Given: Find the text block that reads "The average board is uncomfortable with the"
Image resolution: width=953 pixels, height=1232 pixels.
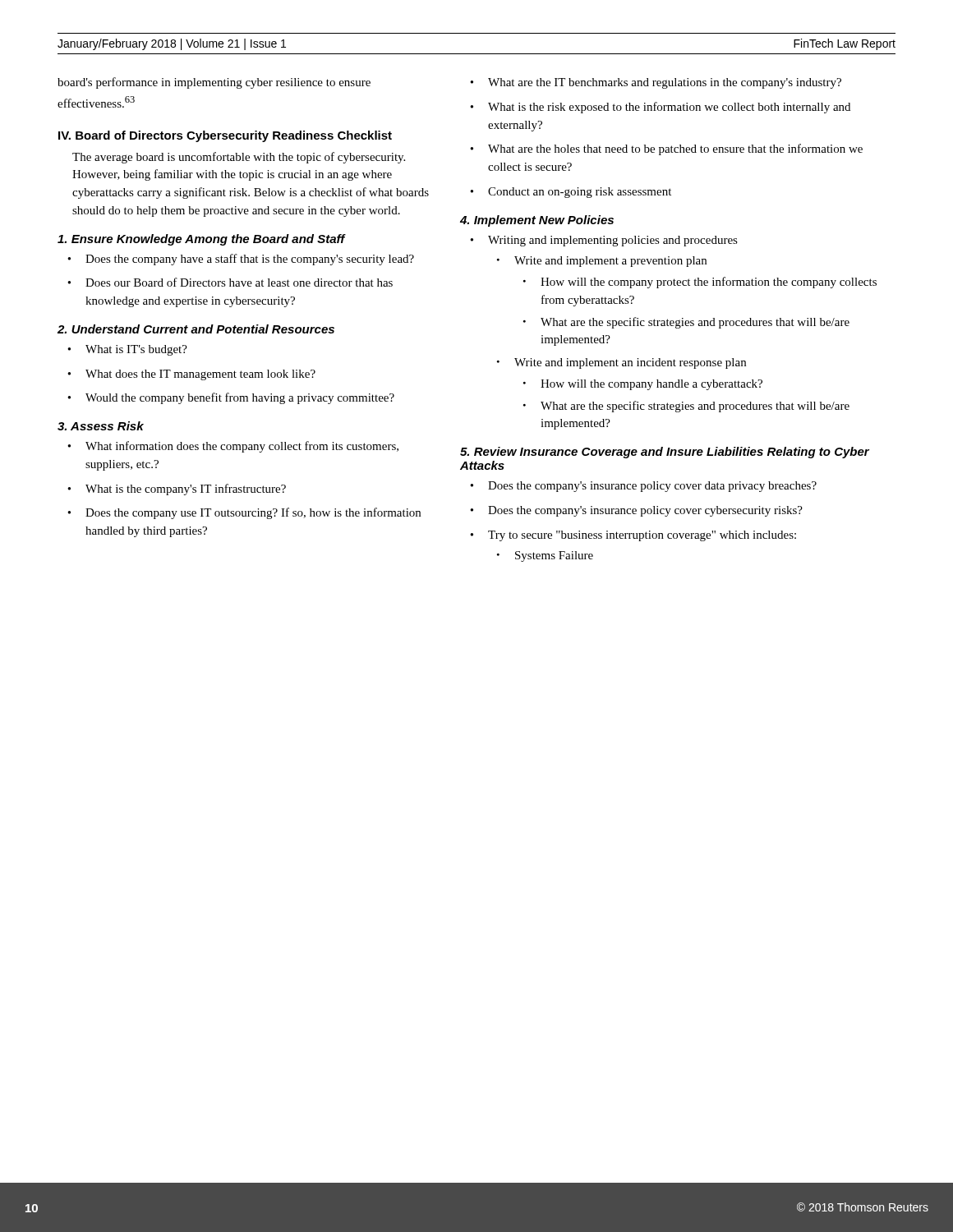Looking at the screenshot, I should pos(254,184).
